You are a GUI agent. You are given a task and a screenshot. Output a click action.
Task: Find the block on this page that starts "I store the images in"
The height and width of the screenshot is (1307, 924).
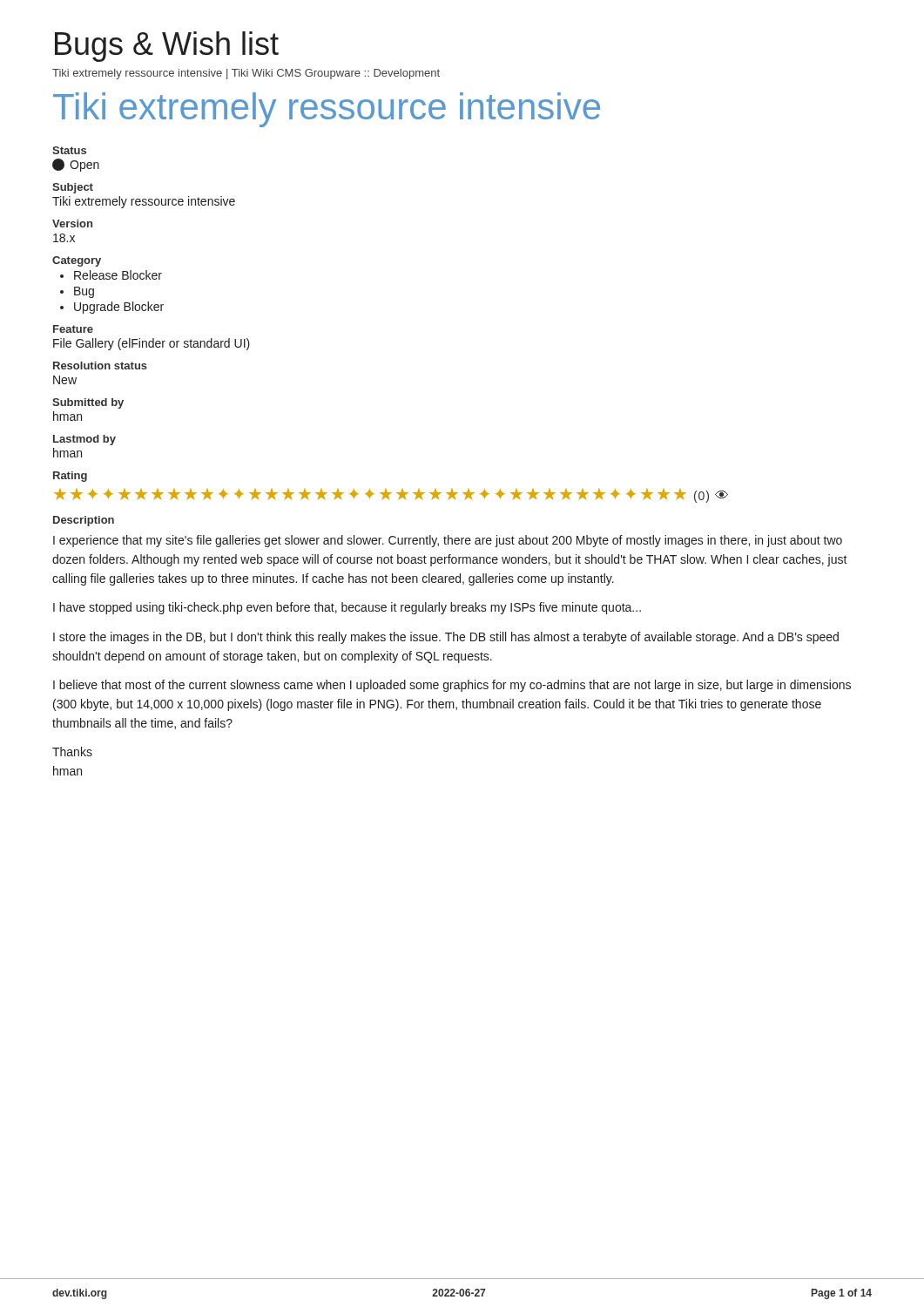(446, 646)
